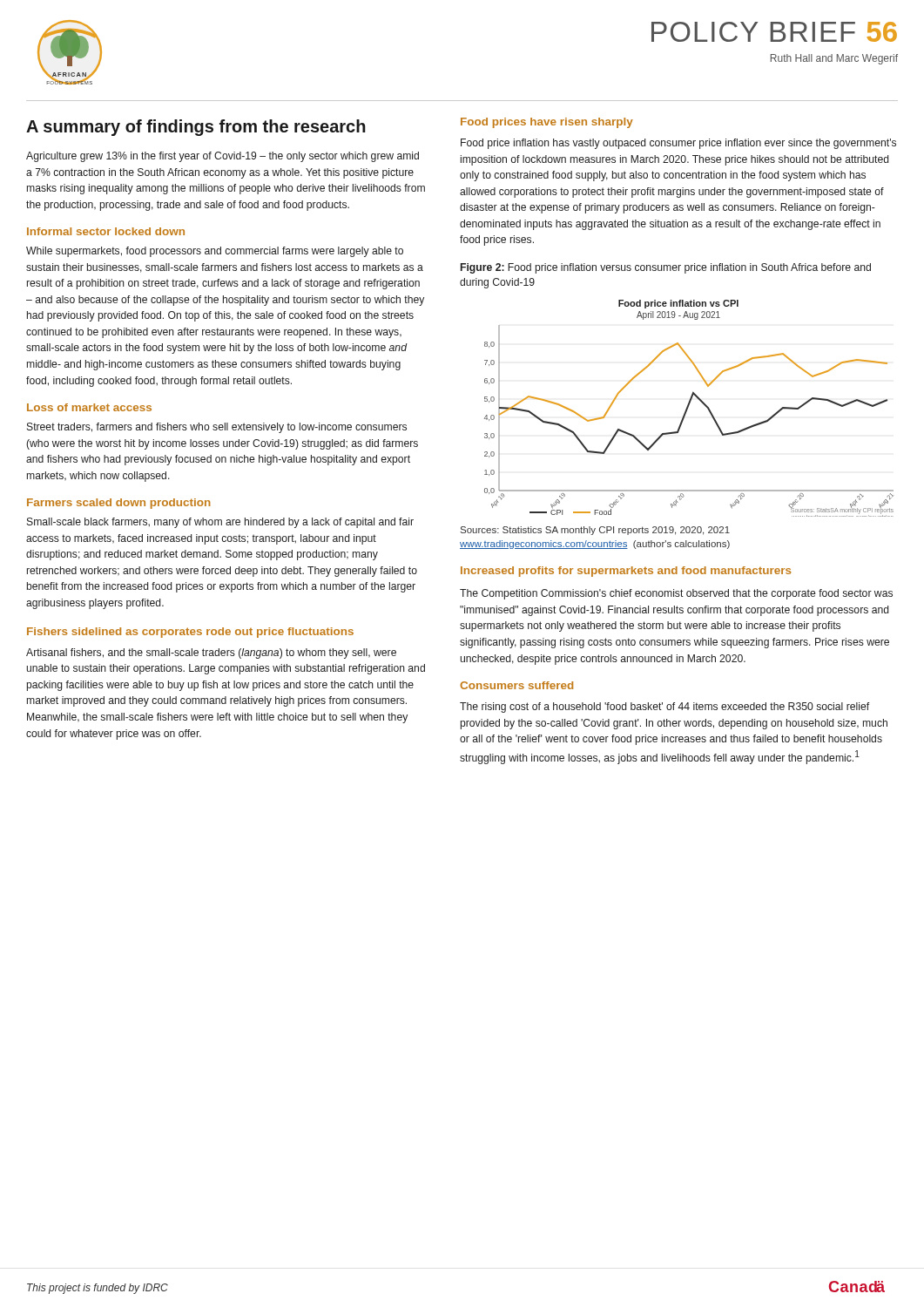Find "Loss of market access" on this page
Image resolution: width=924 pixels, height=1307 pixels.
89,407
